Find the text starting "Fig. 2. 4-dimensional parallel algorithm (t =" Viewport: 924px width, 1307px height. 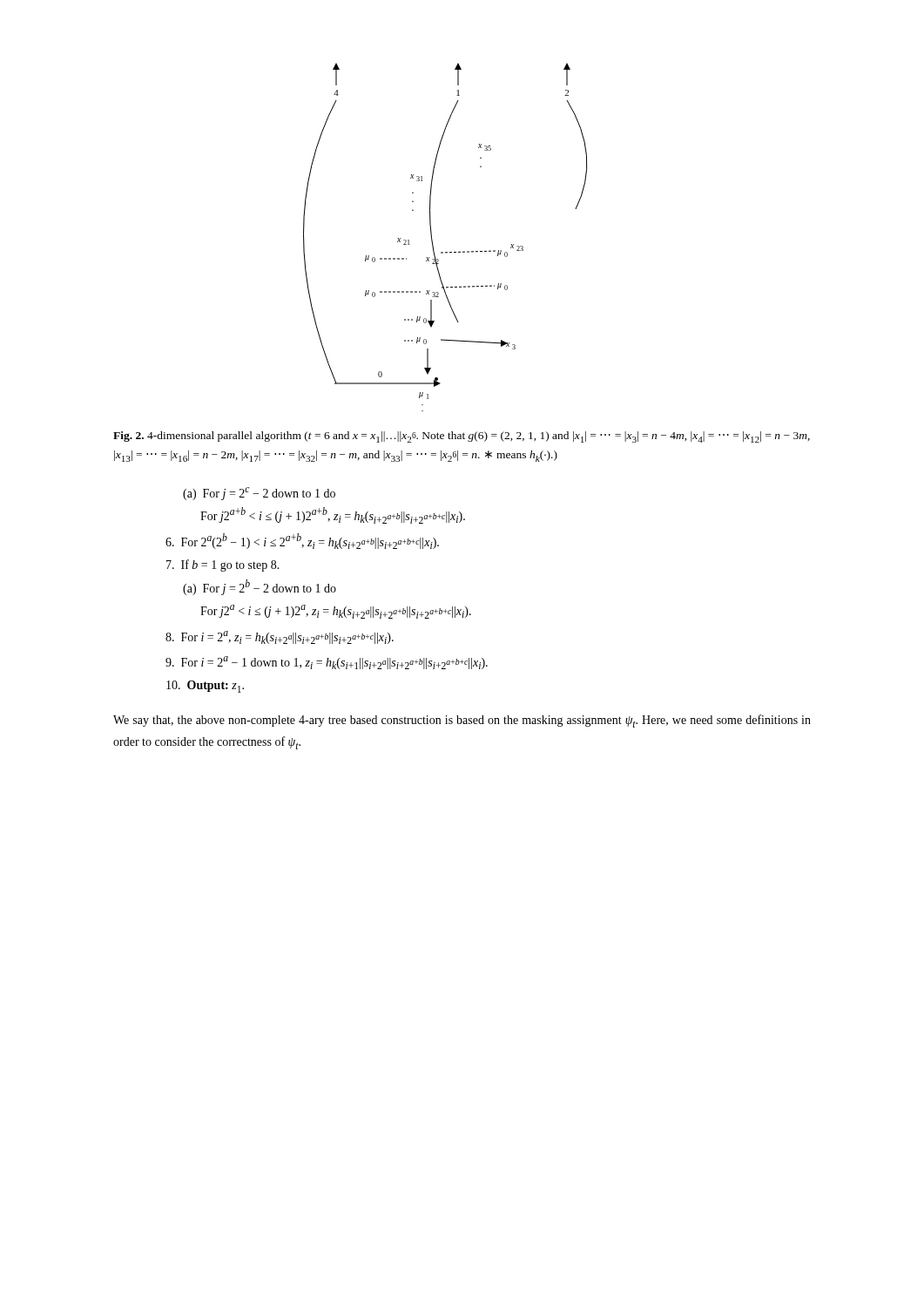tap(462, 446)
